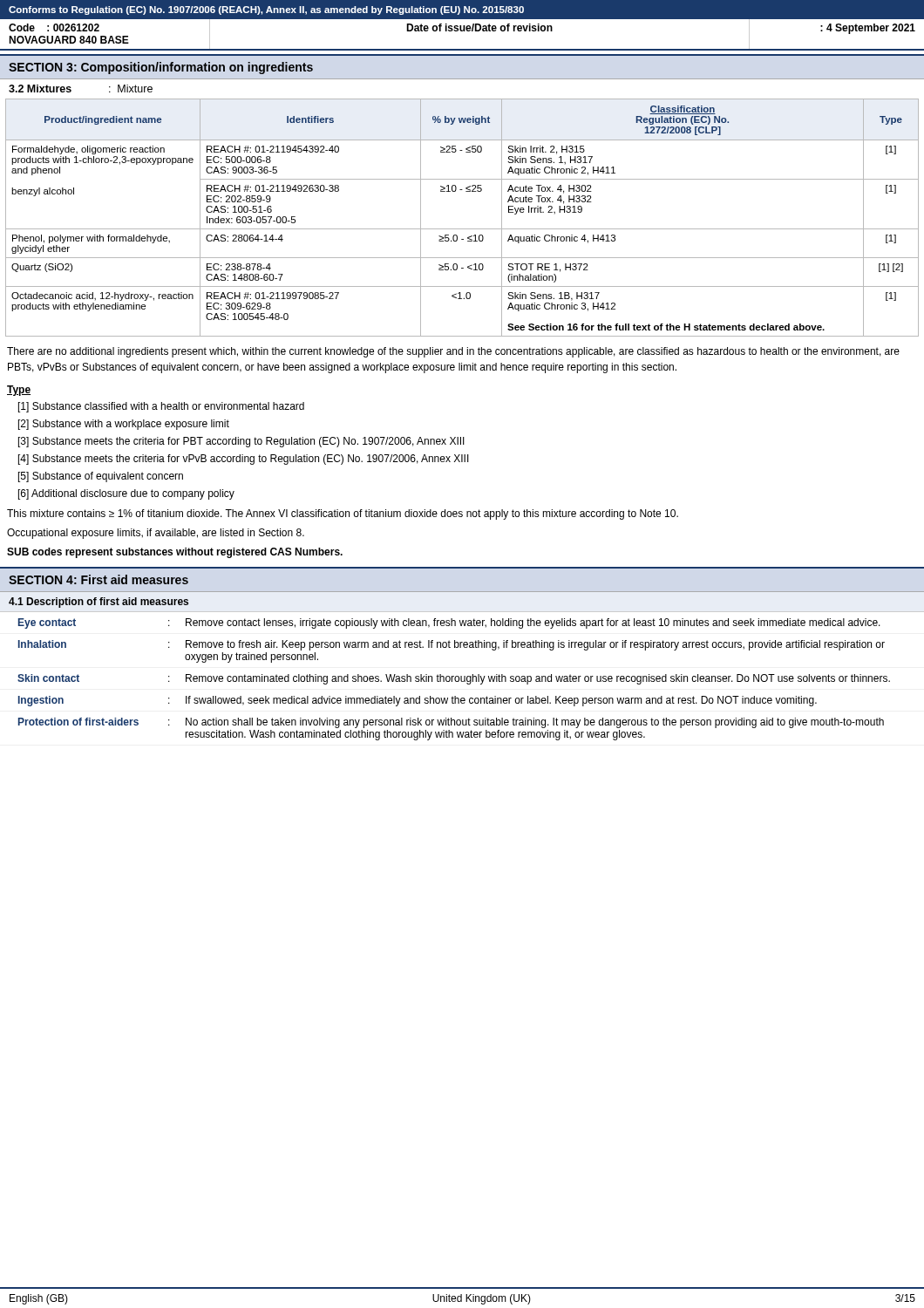
Task: Where is the passage that starts "[1] Substance classified with"?
Action: (161, 406)
